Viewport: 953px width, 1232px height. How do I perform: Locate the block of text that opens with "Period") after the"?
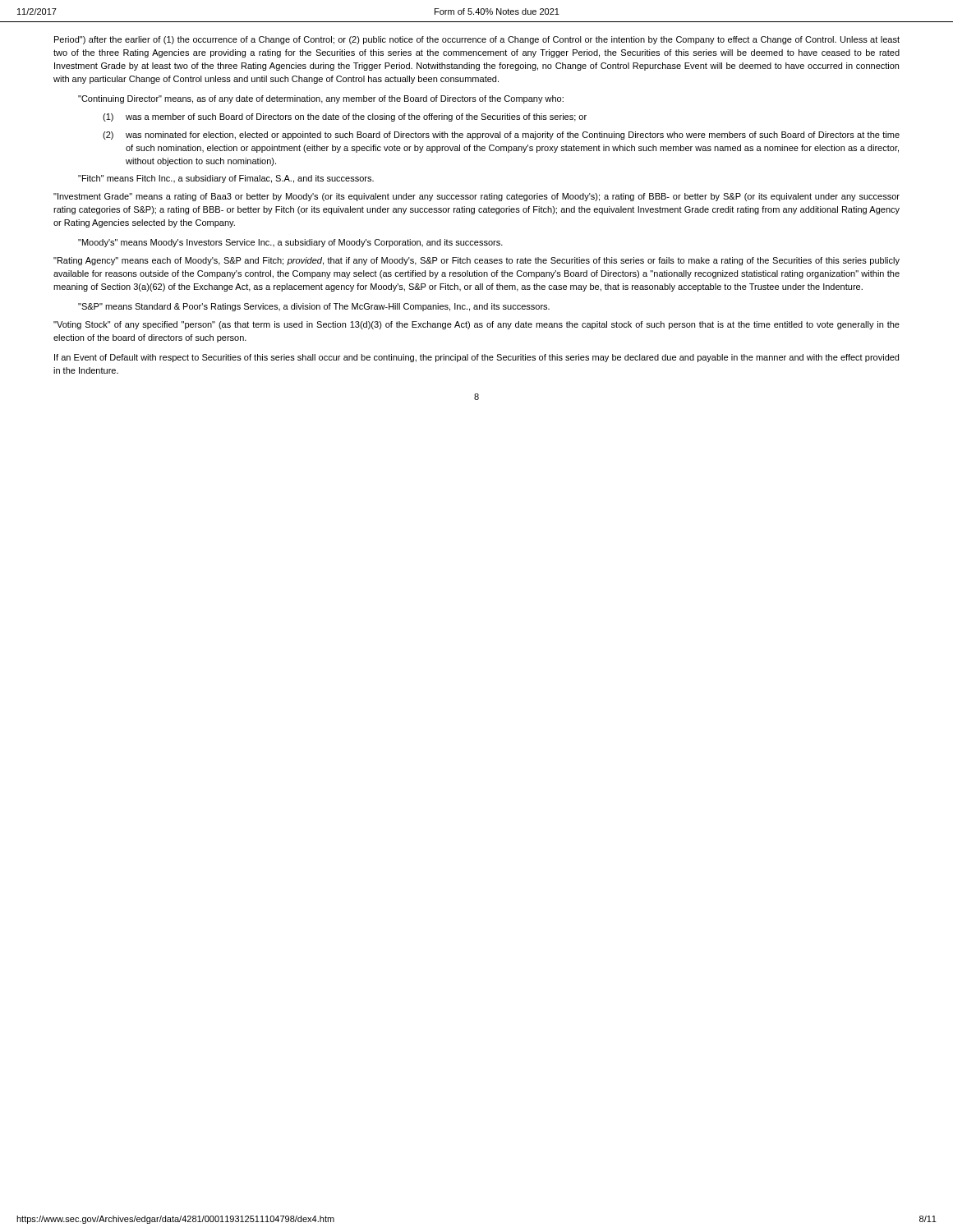(476, 59)
